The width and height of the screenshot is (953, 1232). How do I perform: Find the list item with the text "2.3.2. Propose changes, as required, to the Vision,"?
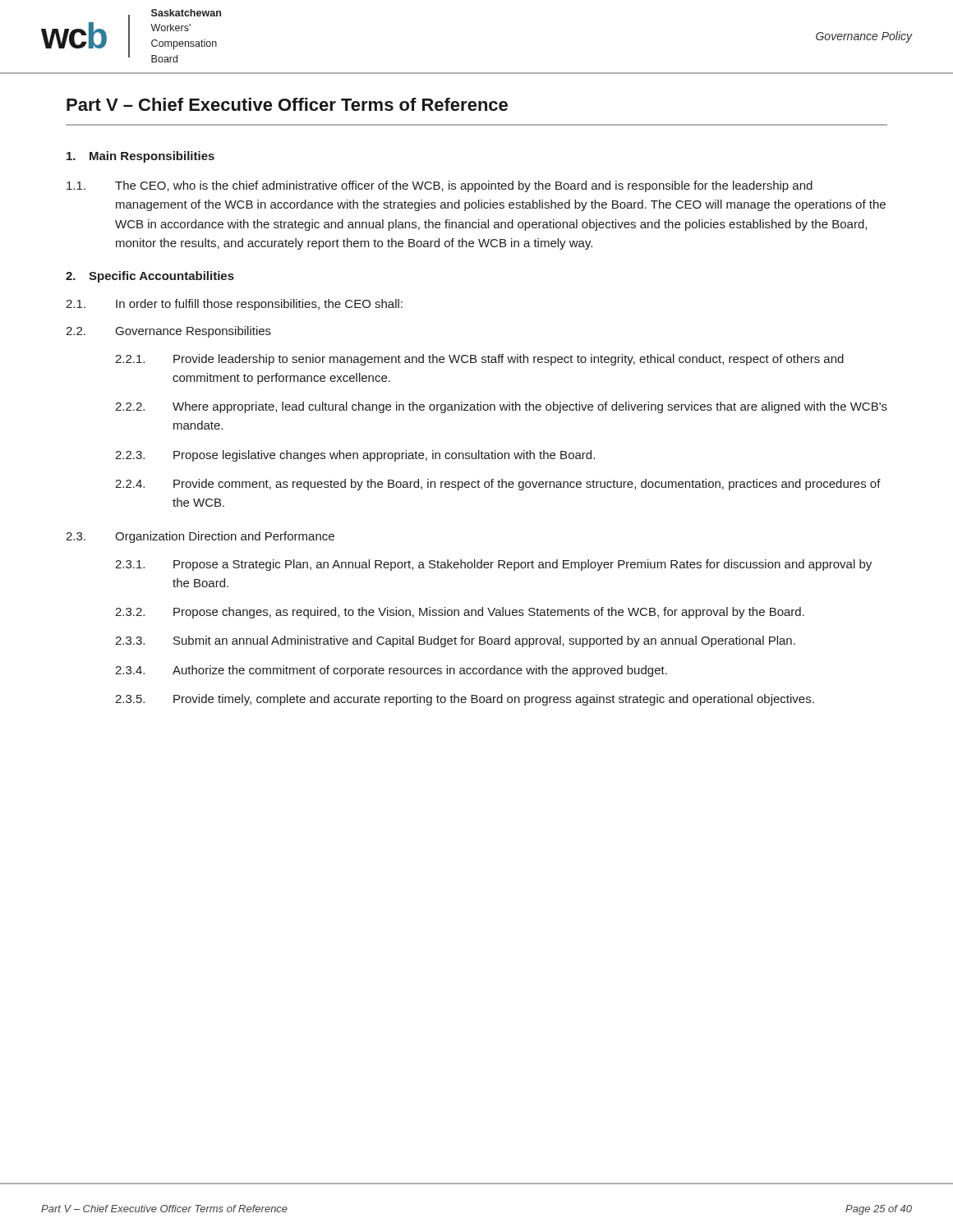(501, 612)
